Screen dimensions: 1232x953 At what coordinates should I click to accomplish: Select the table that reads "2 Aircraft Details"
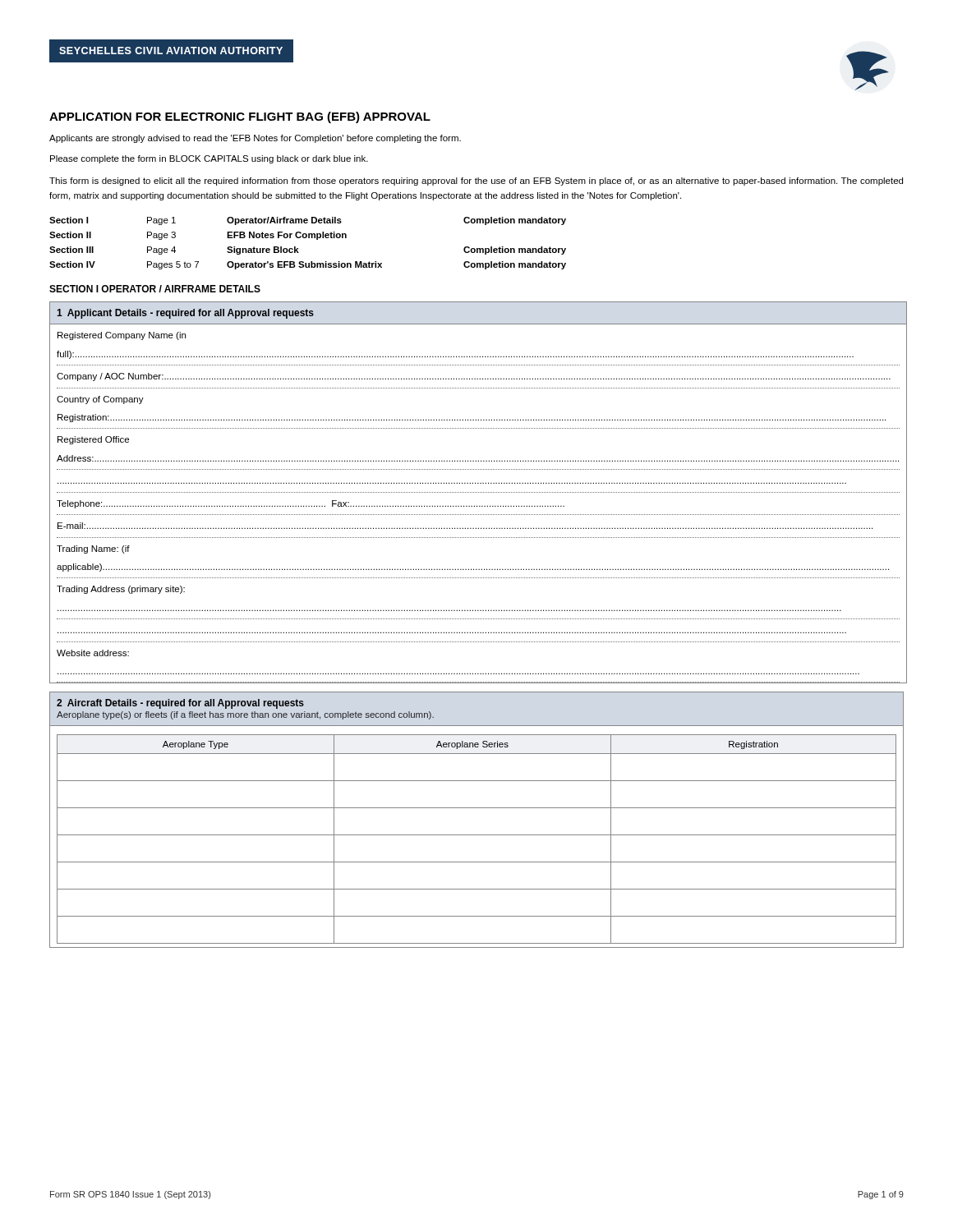point(476,820)
